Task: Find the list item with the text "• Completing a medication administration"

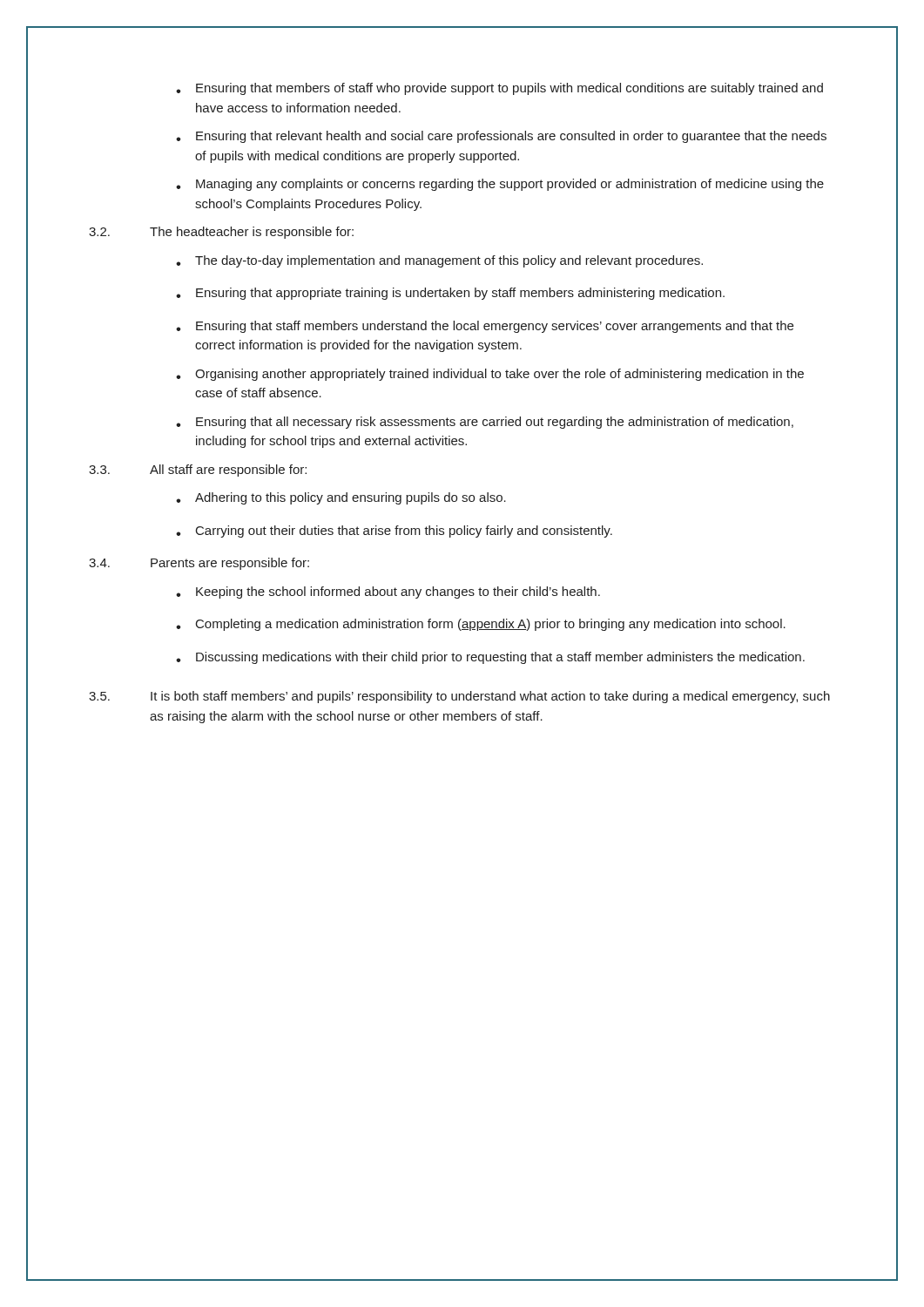Action: [x=506, y=626]
